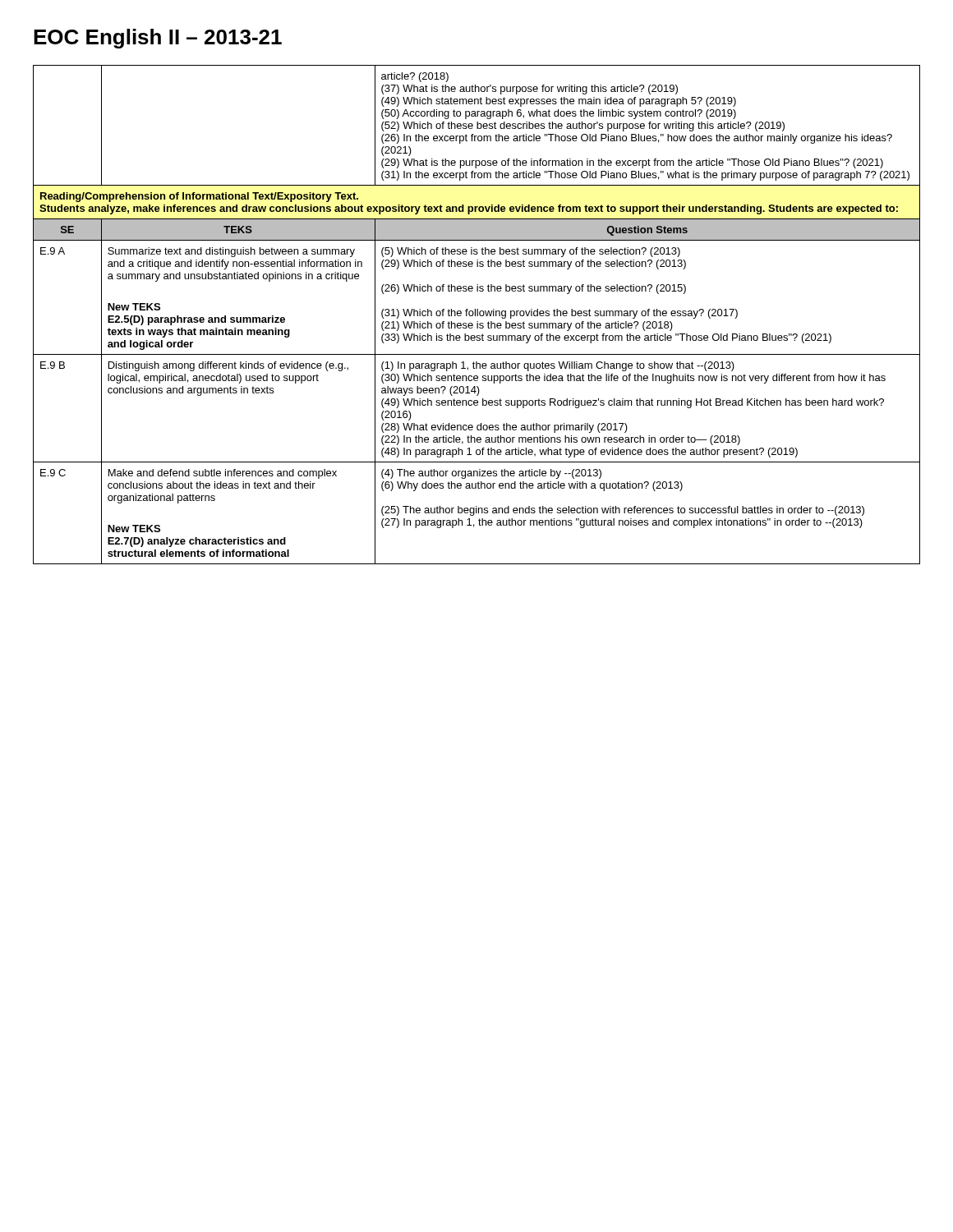Click the title

158,37
